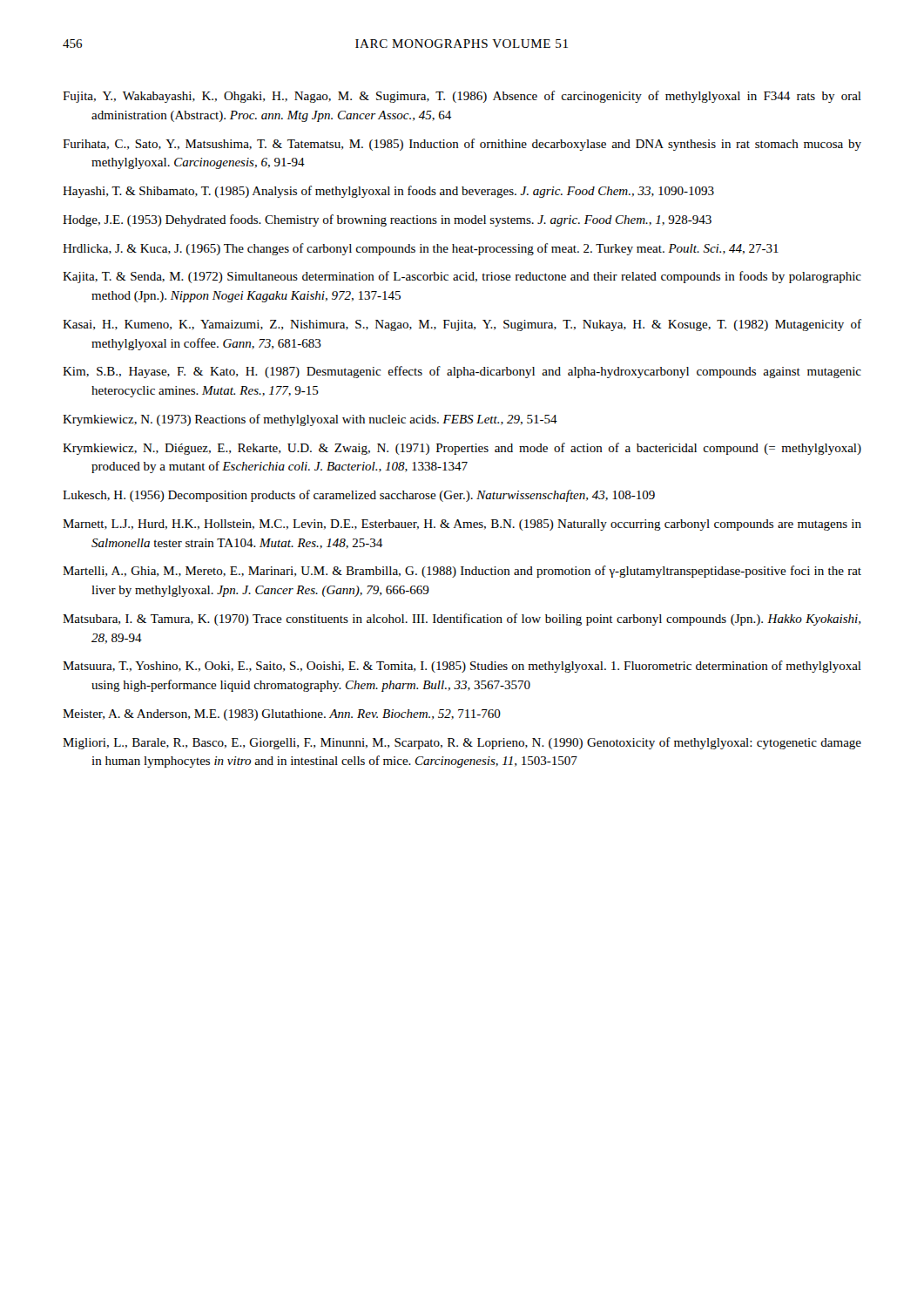Viewport: 924px width, 1307px height.
Task: Find the passage starting "Kim, S.B., Hayase, F."
Action: [x=462, y=381]
